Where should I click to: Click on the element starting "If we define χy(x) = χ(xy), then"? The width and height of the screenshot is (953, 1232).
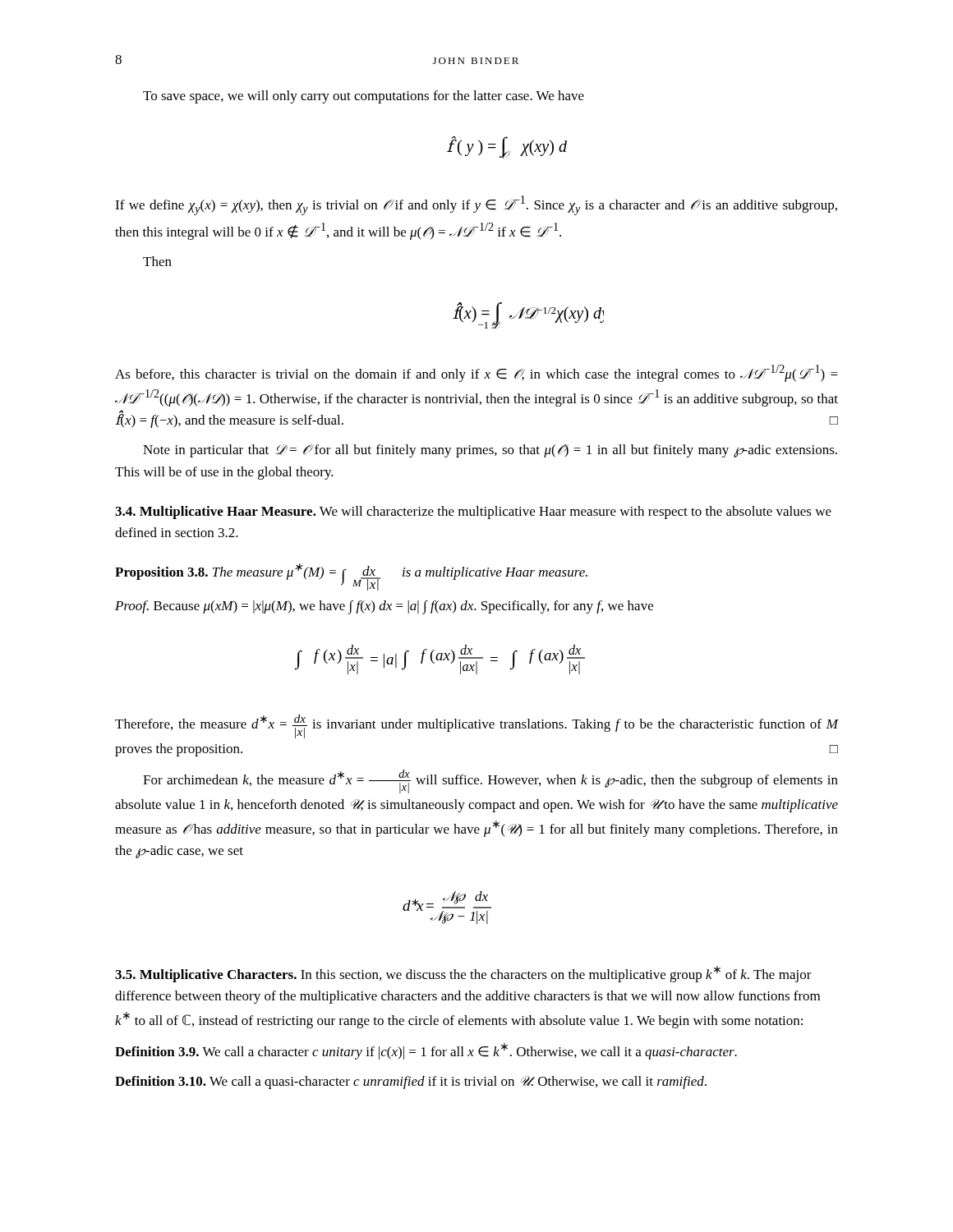(x=476, y=216)
